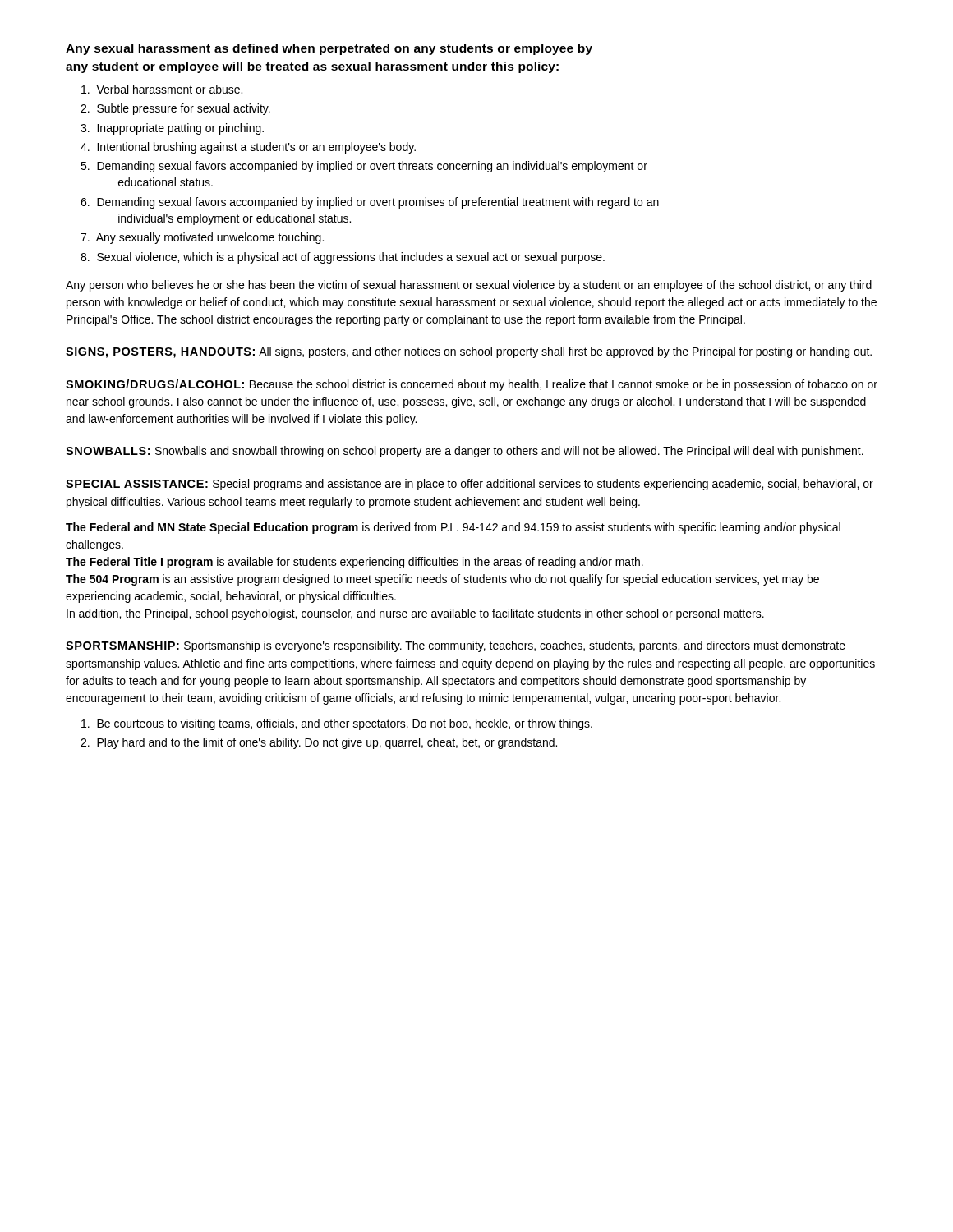Viewport: 953px width, 1232px height.
Task: Locate the block starting "SPECIAL ASSISTANCE: Special"
Action: pos(469,493)
